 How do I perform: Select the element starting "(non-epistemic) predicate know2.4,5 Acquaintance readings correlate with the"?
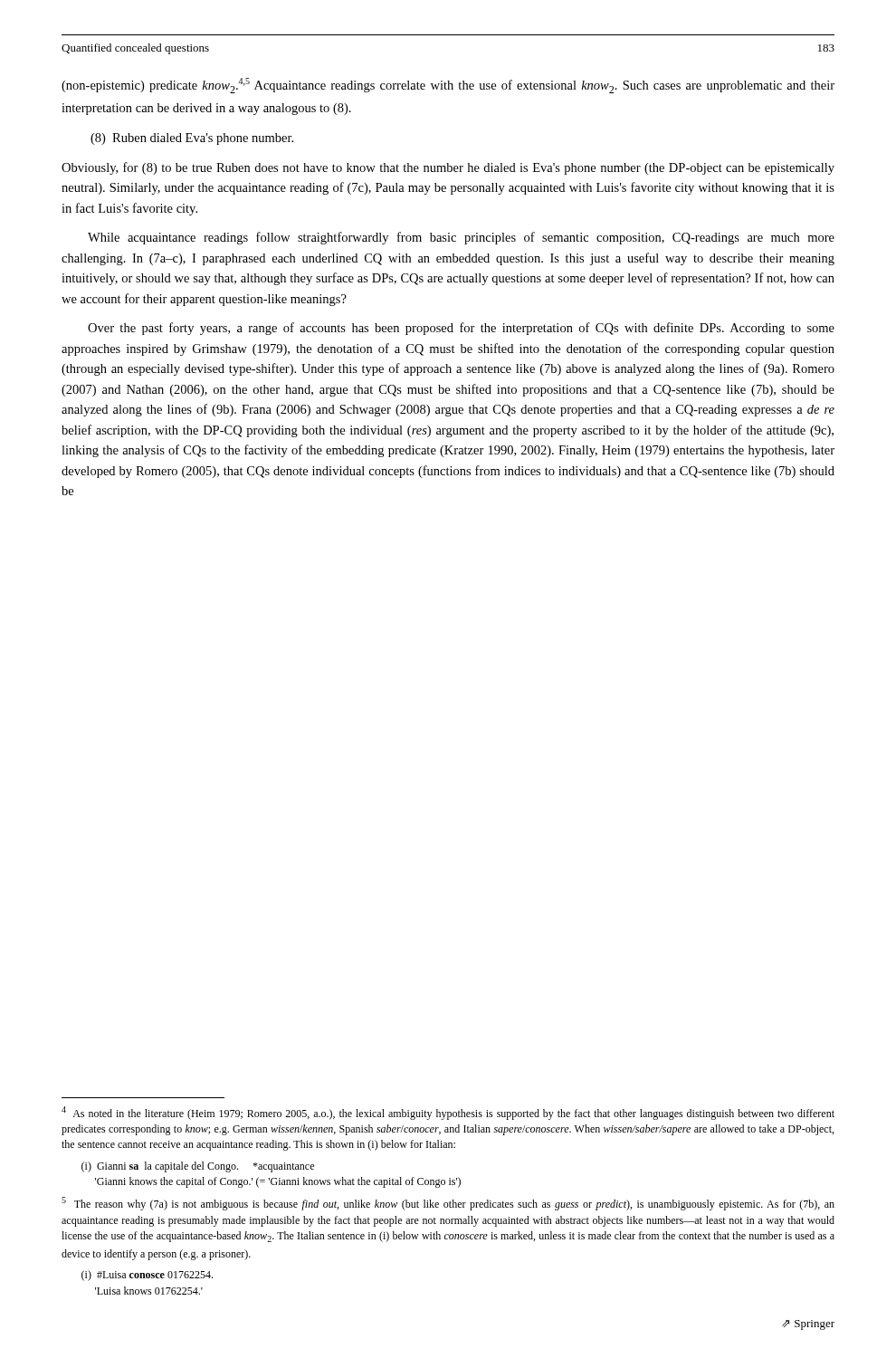pyautogui.click(x=448, y=96)
